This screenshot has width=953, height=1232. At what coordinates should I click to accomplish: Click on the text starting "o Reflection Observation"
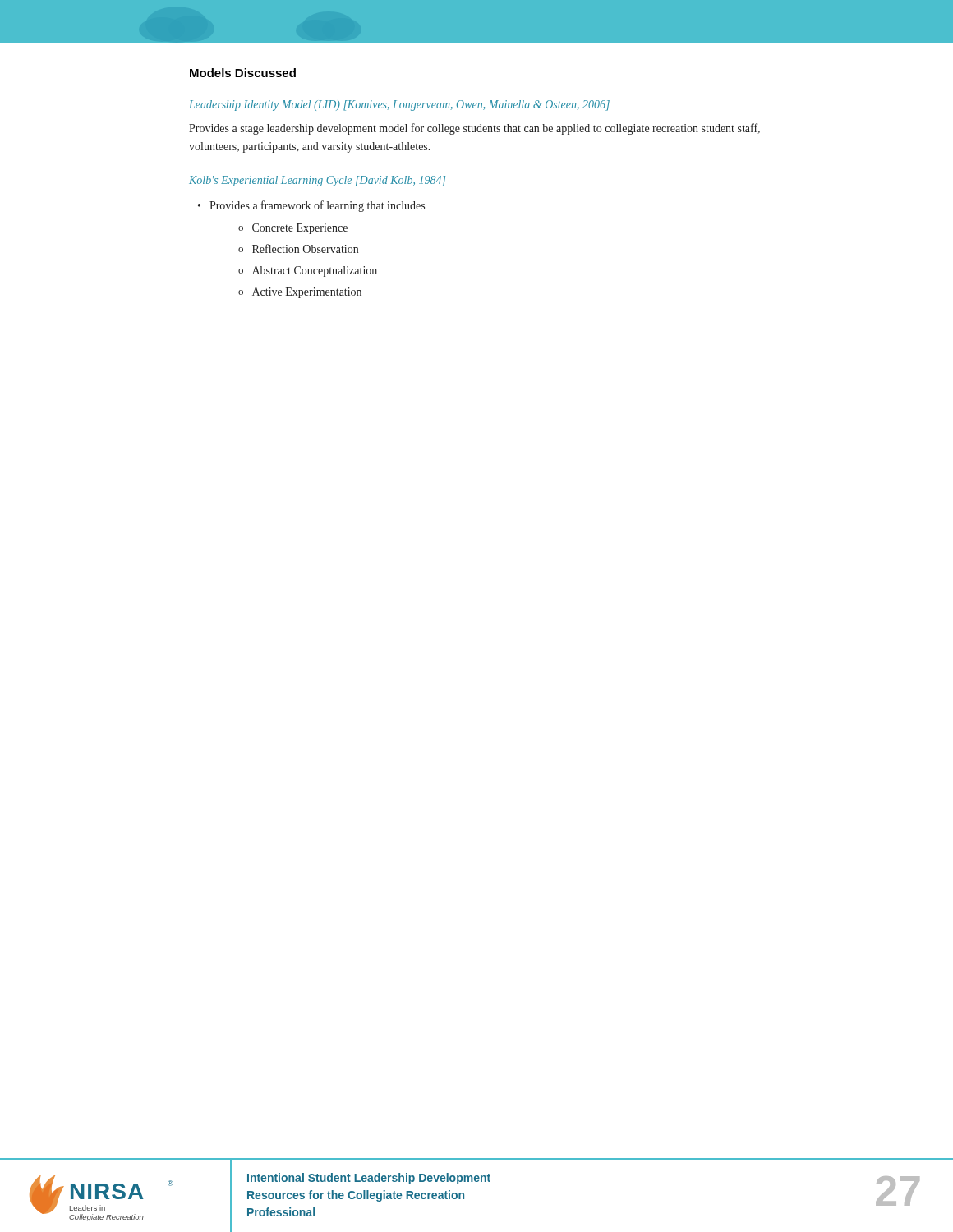(x=299, y=250)
